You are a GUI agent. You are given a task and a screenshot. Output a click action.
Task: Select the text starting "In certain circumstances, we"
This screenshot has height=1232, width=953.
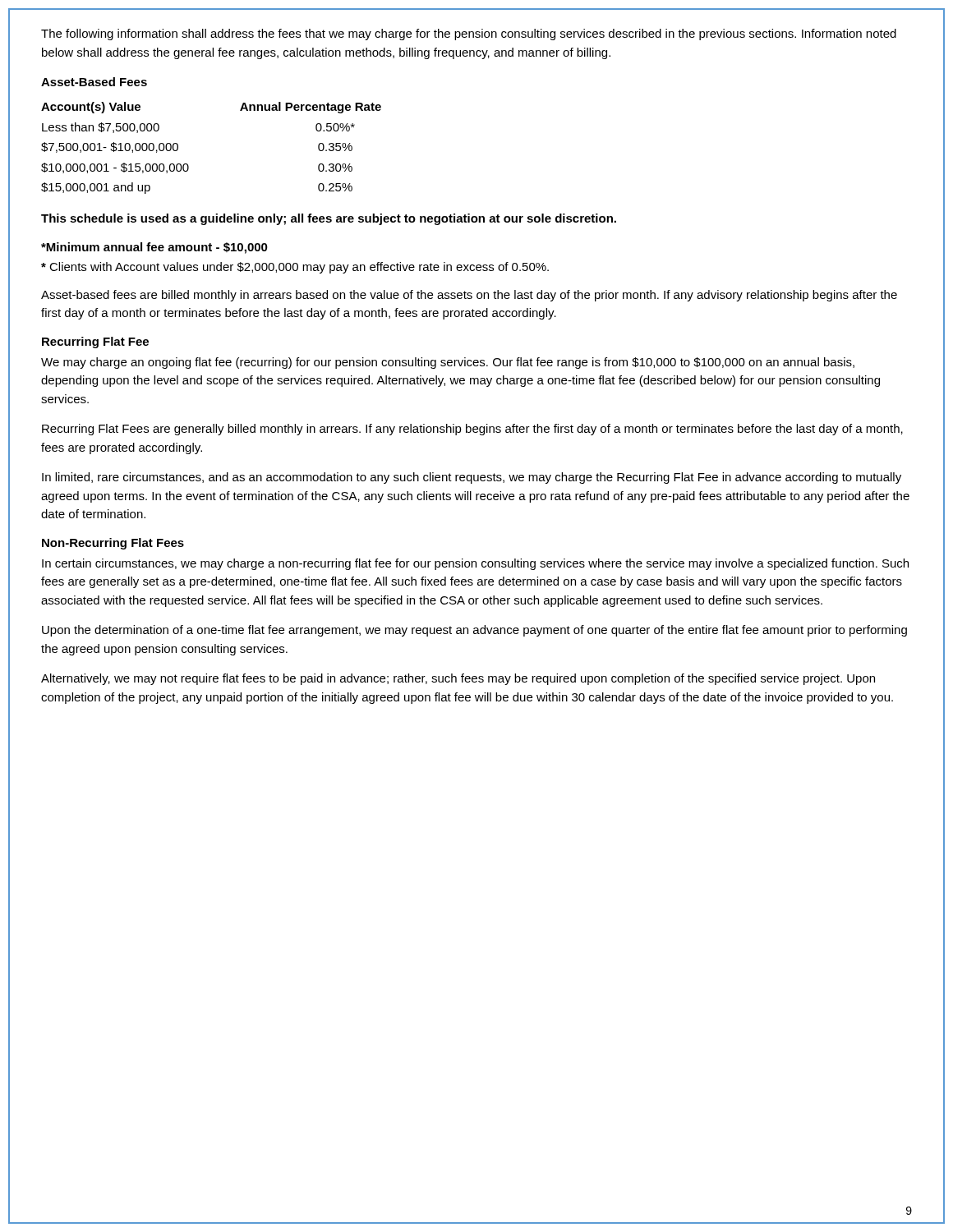(x=475, y=581)
